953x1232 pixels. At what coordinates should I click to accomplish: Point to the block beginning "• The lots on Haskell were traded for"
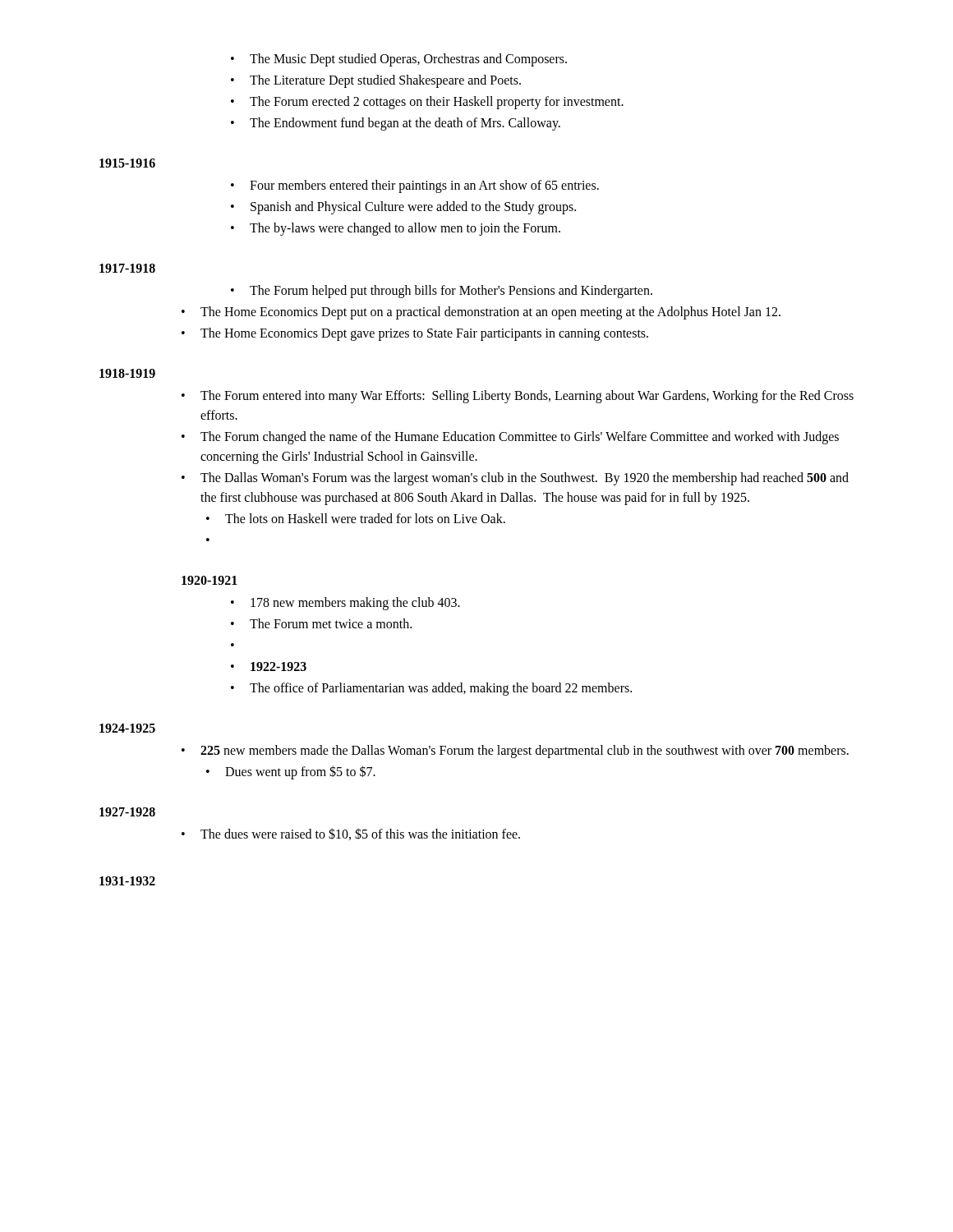pyautogui.click(x=356, y=518)
